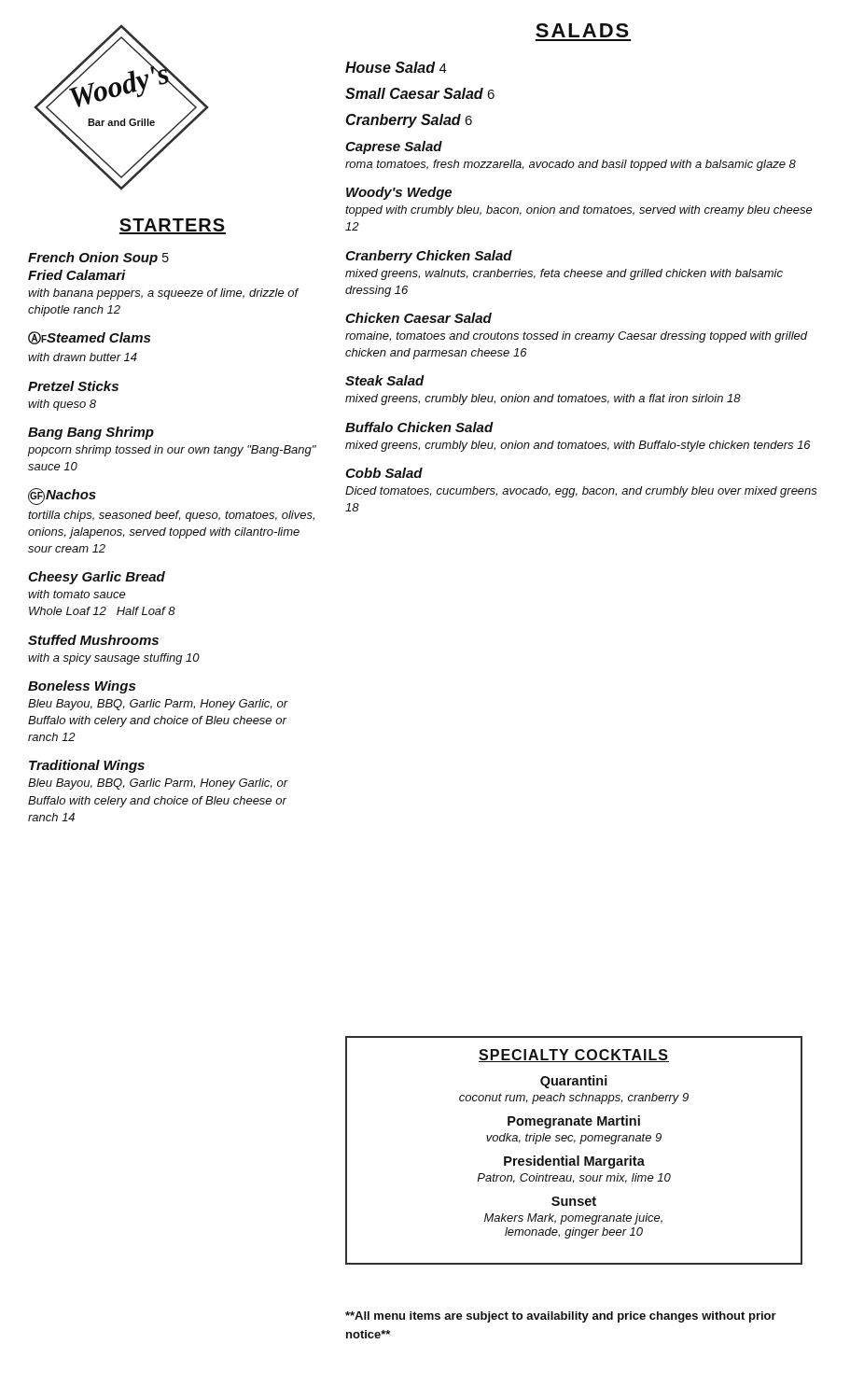Find the region starting "Presidential Margarita Patron, Cointreau, sour mix, lime 10"
The height and width of the screenshot is (1400, 850).
pyautogui.click(x=574, y=1169)
